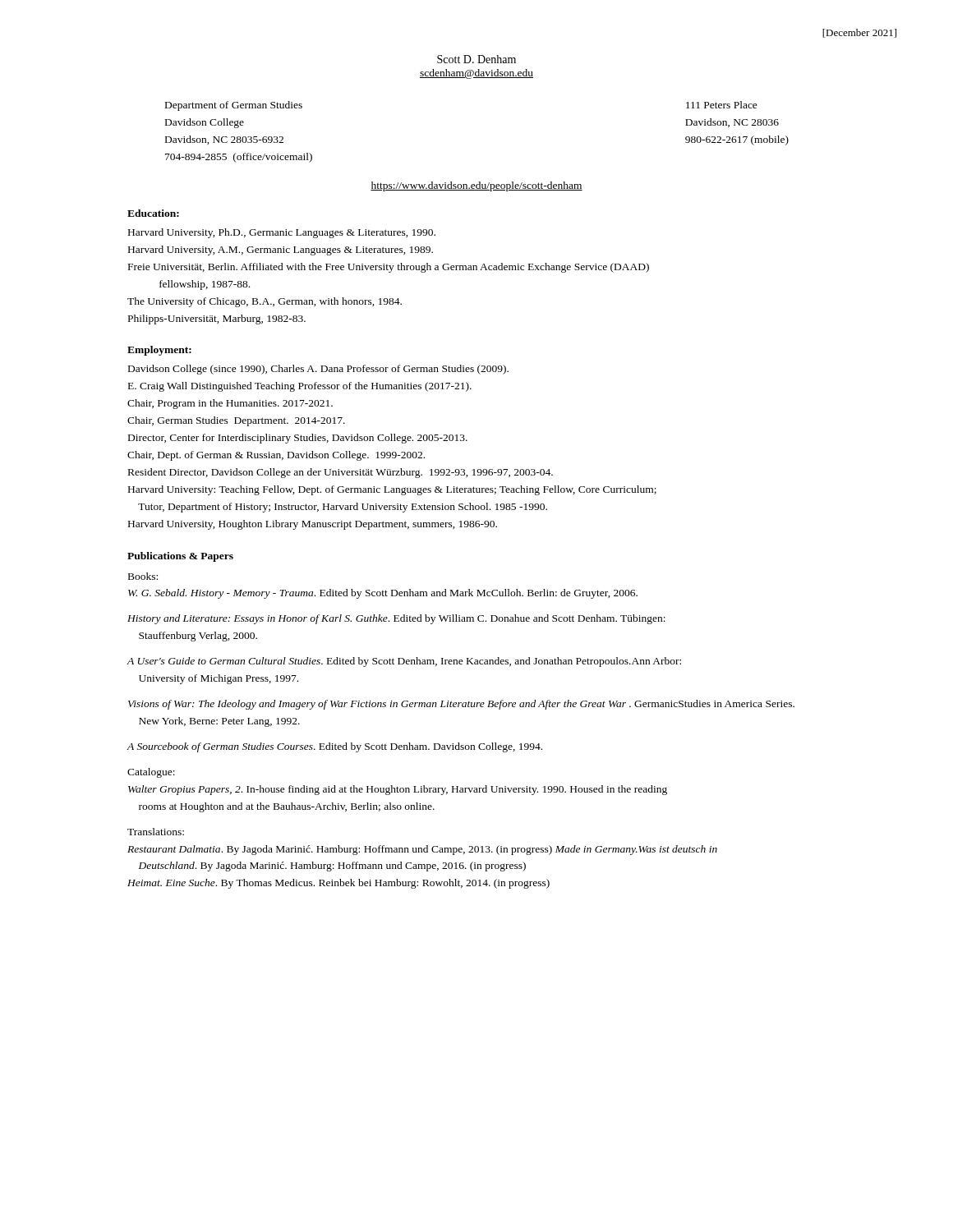Click on the element starting "111 Peters Place Davidson, NC 28036 980-622-2617 (mobile)"
This screenshot has height=1232, width=953.
[737, 122]
